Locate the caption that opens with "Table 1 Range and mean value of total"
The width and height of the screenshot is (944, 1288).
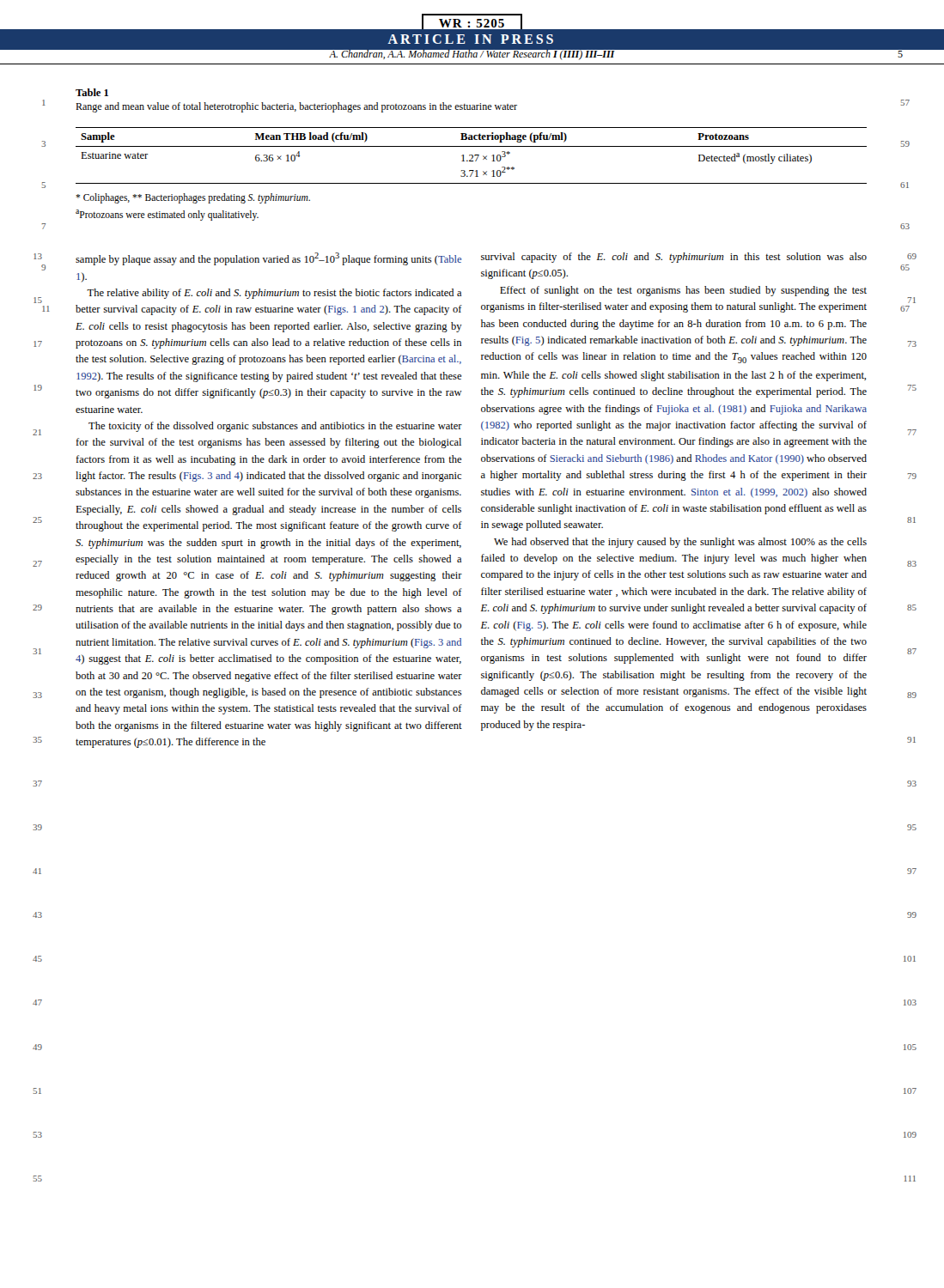(x=296, y=100)
